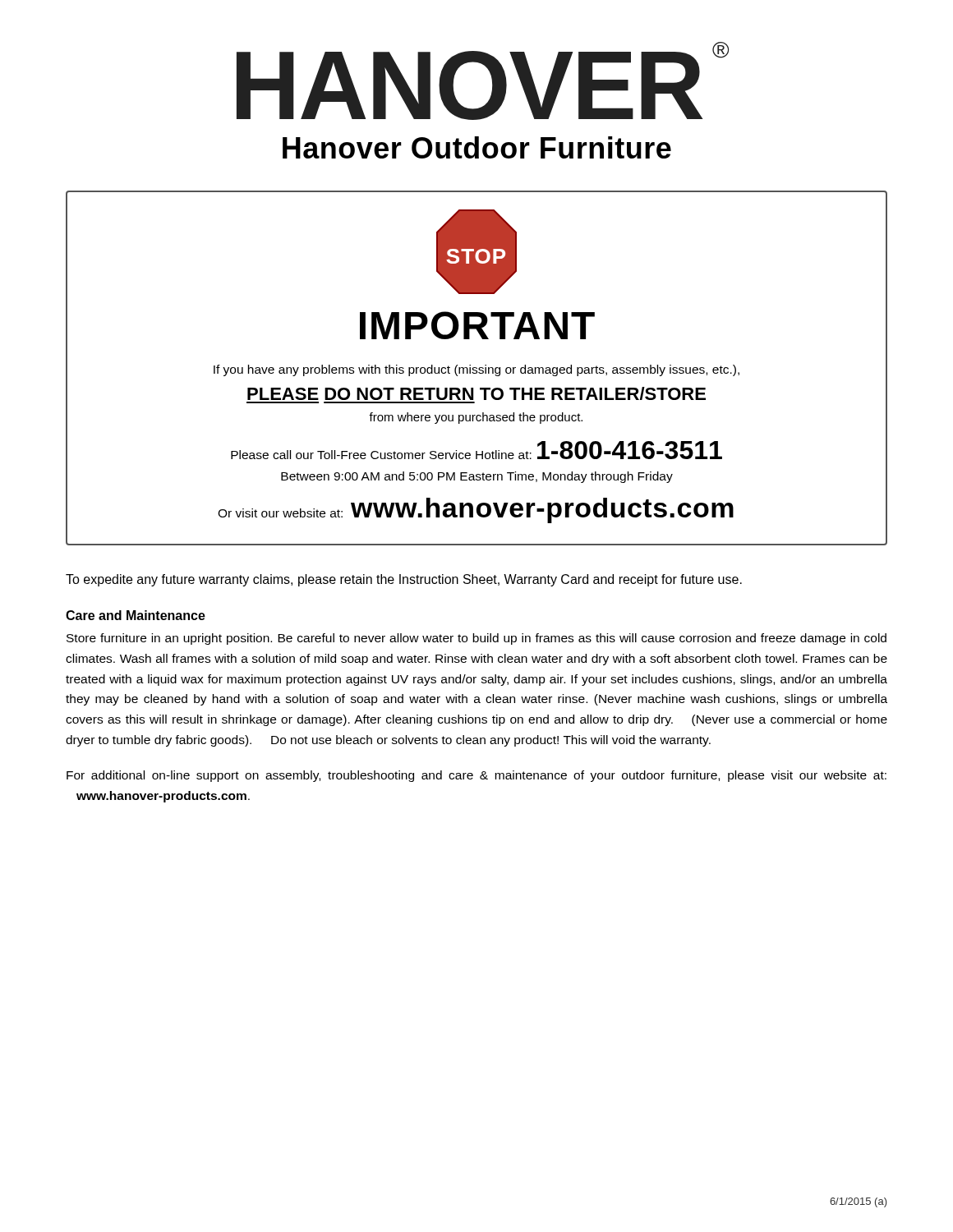
Task: Click on the text block starting "Hanover Outdoor Furniture"
Action: 476,149
